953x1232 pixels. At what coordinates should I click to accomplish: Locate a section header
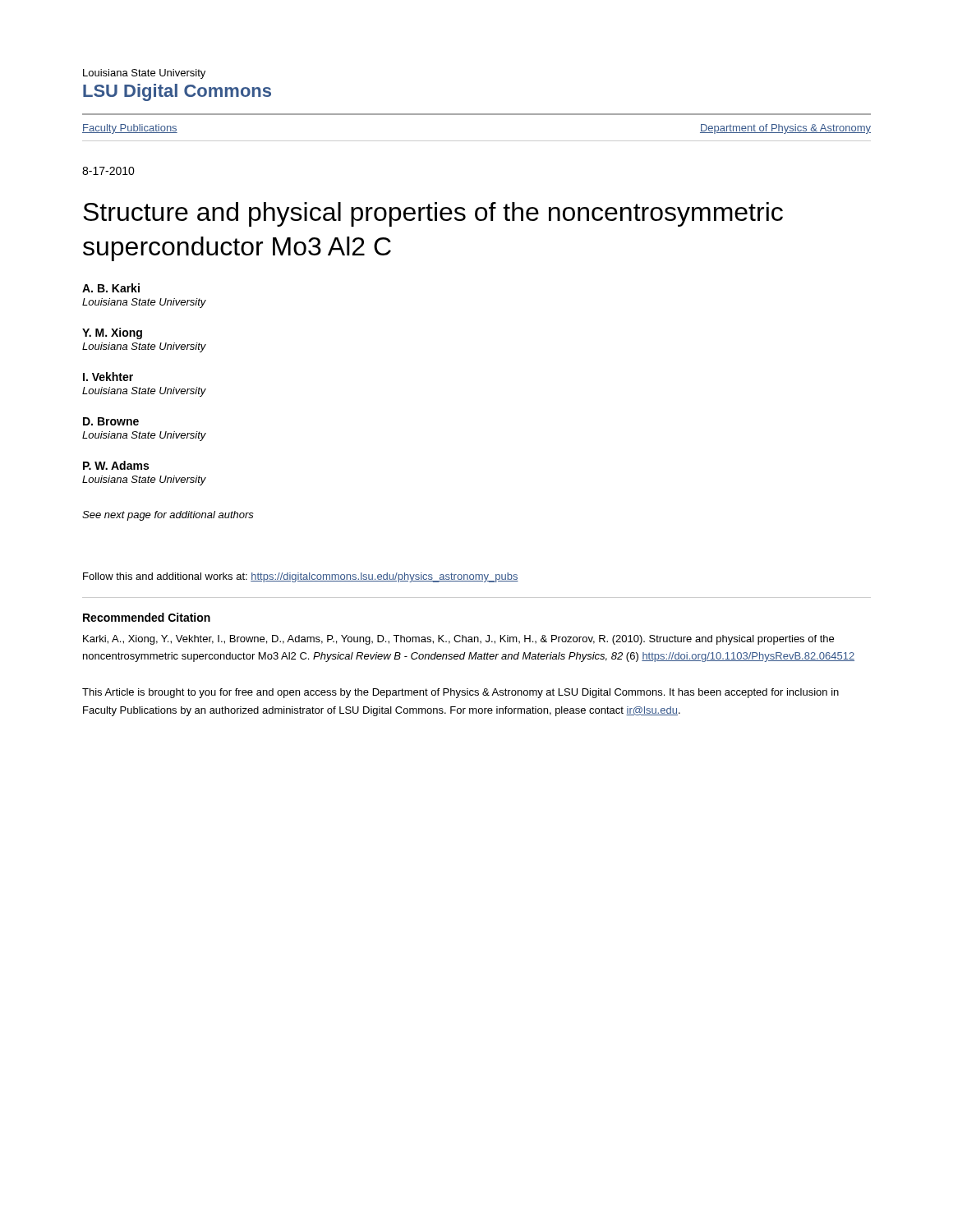click(146, 618)
